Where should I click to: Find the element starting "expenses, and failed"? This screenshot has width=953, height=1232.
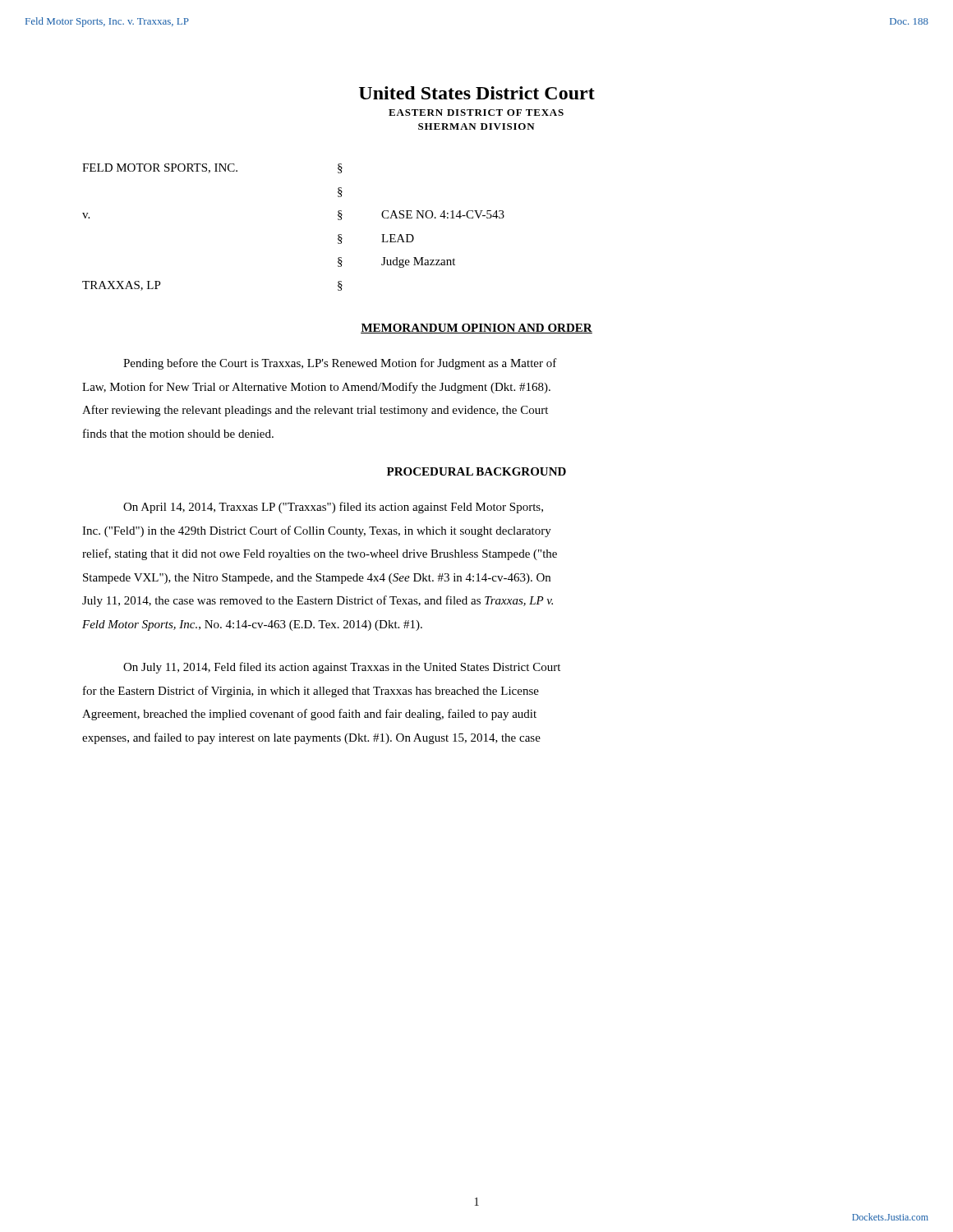pos(311,737)
